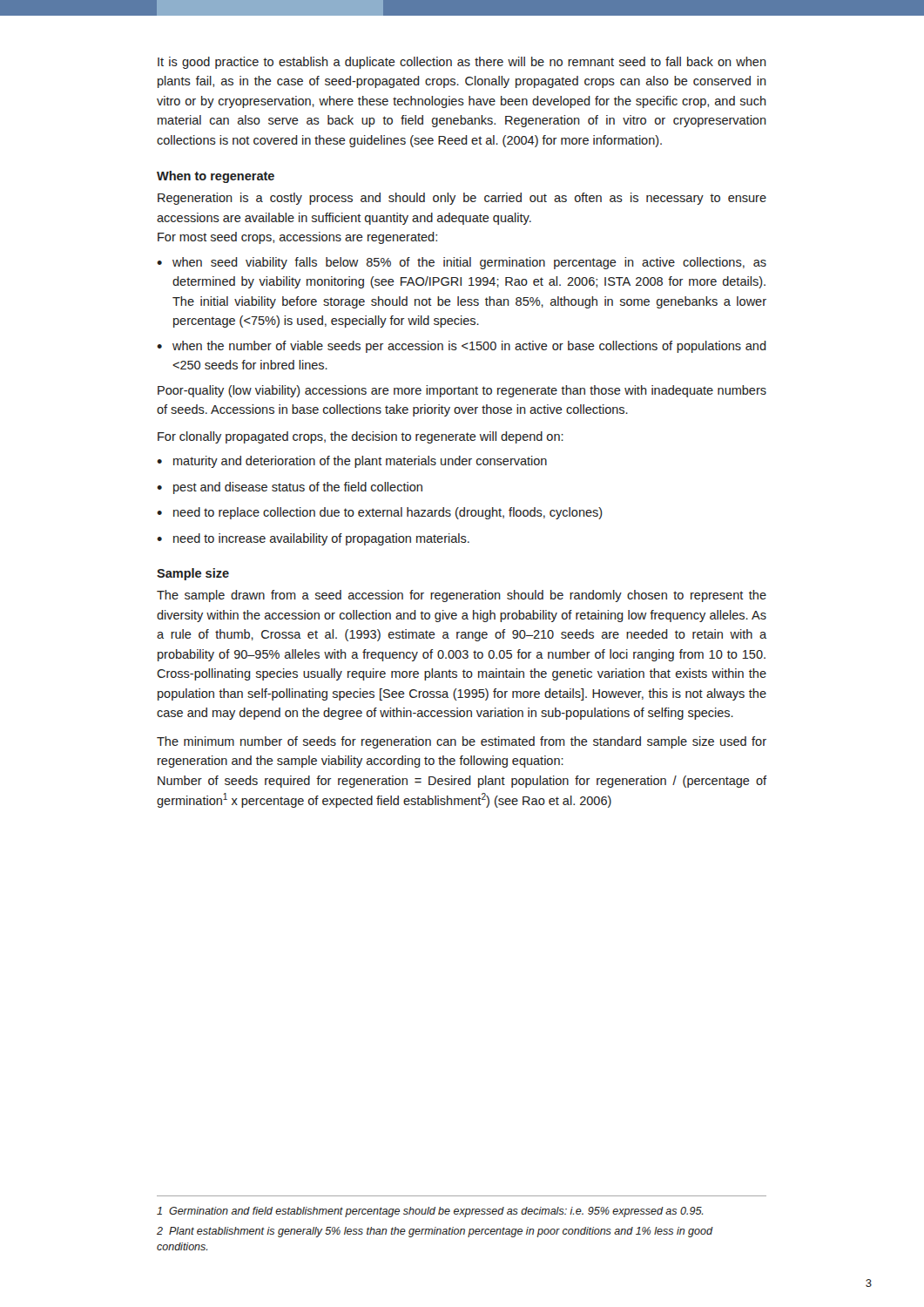Locate the list item that reads "• need to increase availability of propagation"

(462, 539)
